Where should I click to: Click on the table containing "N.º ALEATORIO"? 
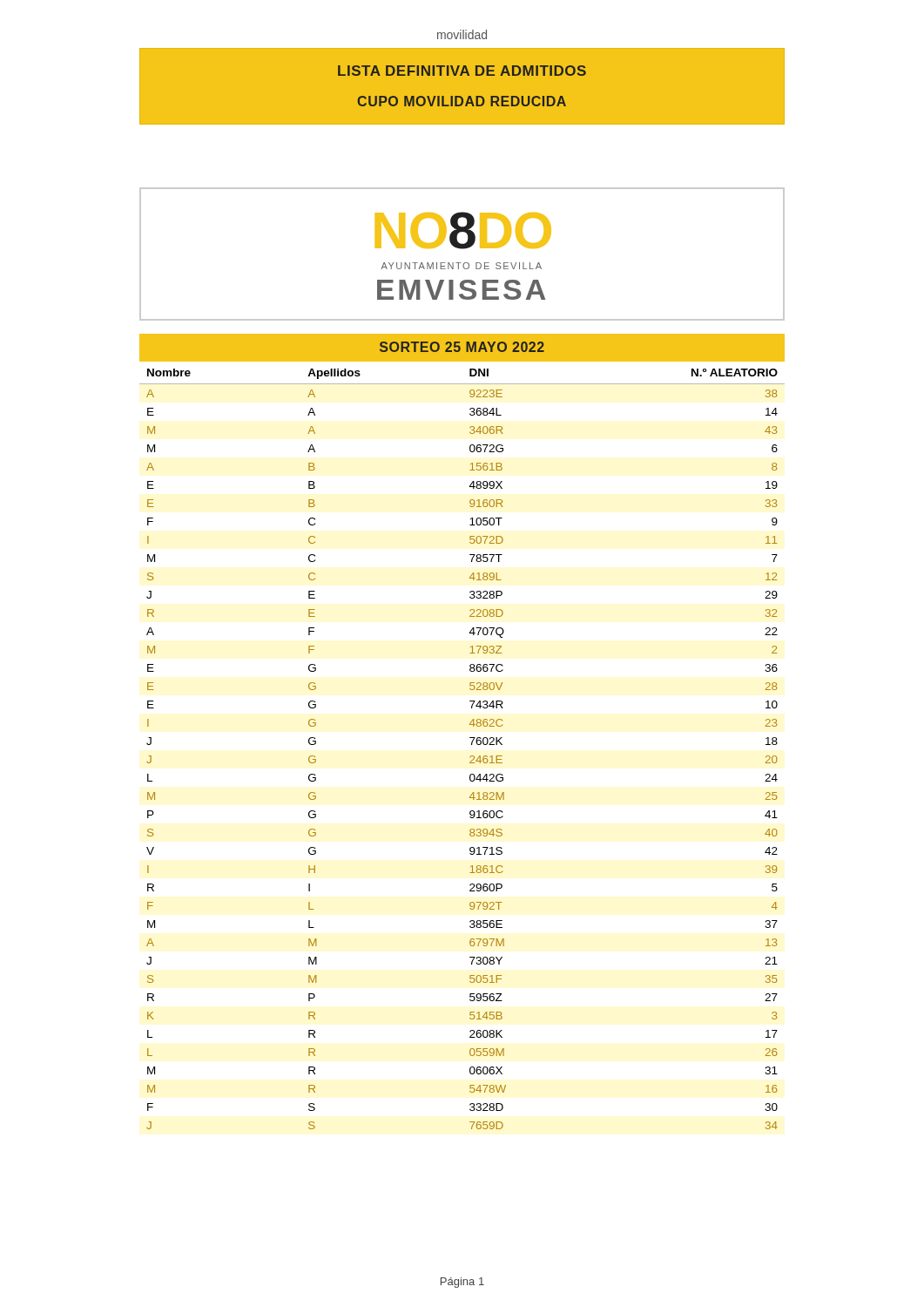pos(462,748)
